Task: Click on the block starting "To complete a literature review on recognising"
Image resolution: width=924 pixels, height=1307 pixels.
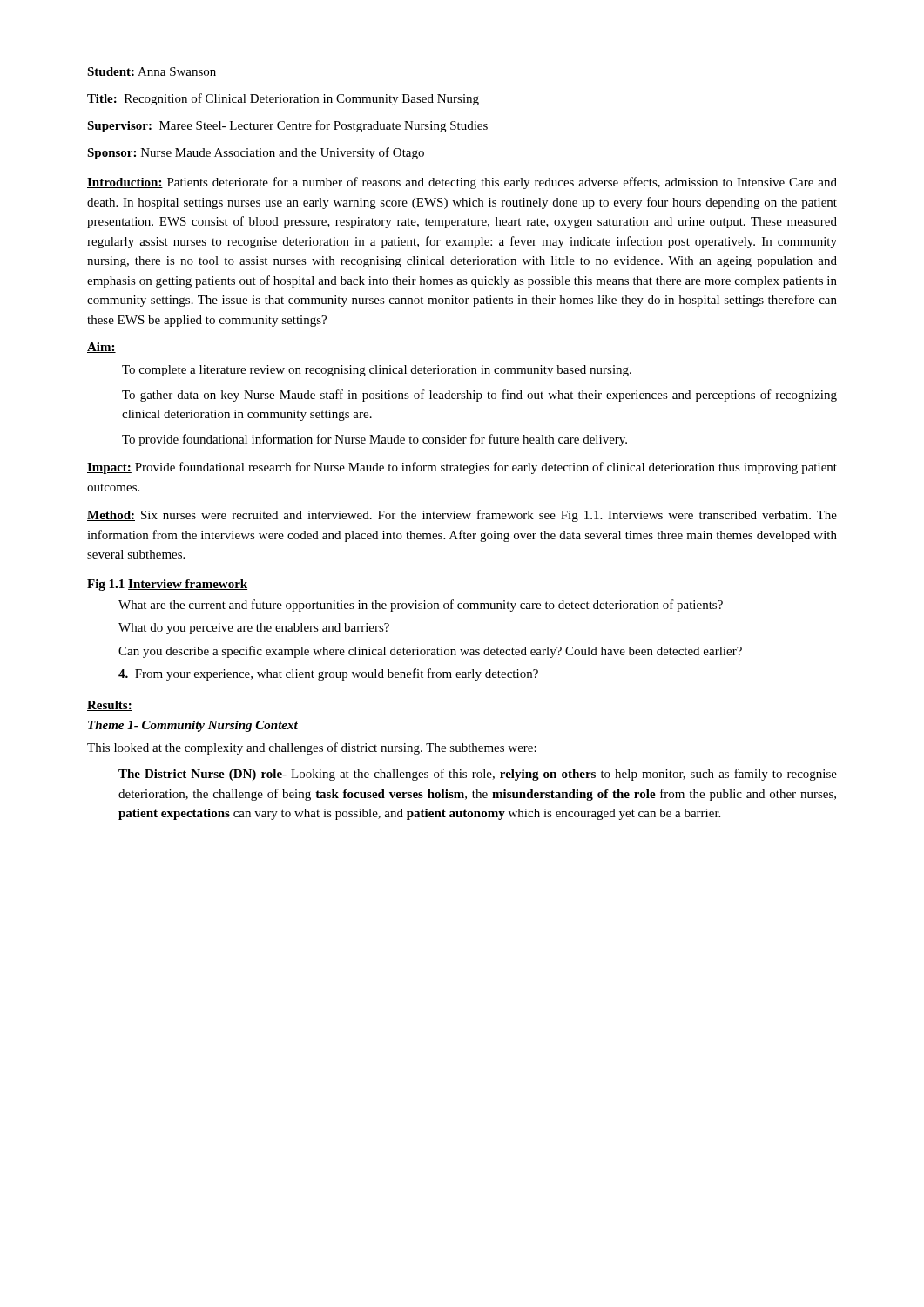Action: coord(377,369)
